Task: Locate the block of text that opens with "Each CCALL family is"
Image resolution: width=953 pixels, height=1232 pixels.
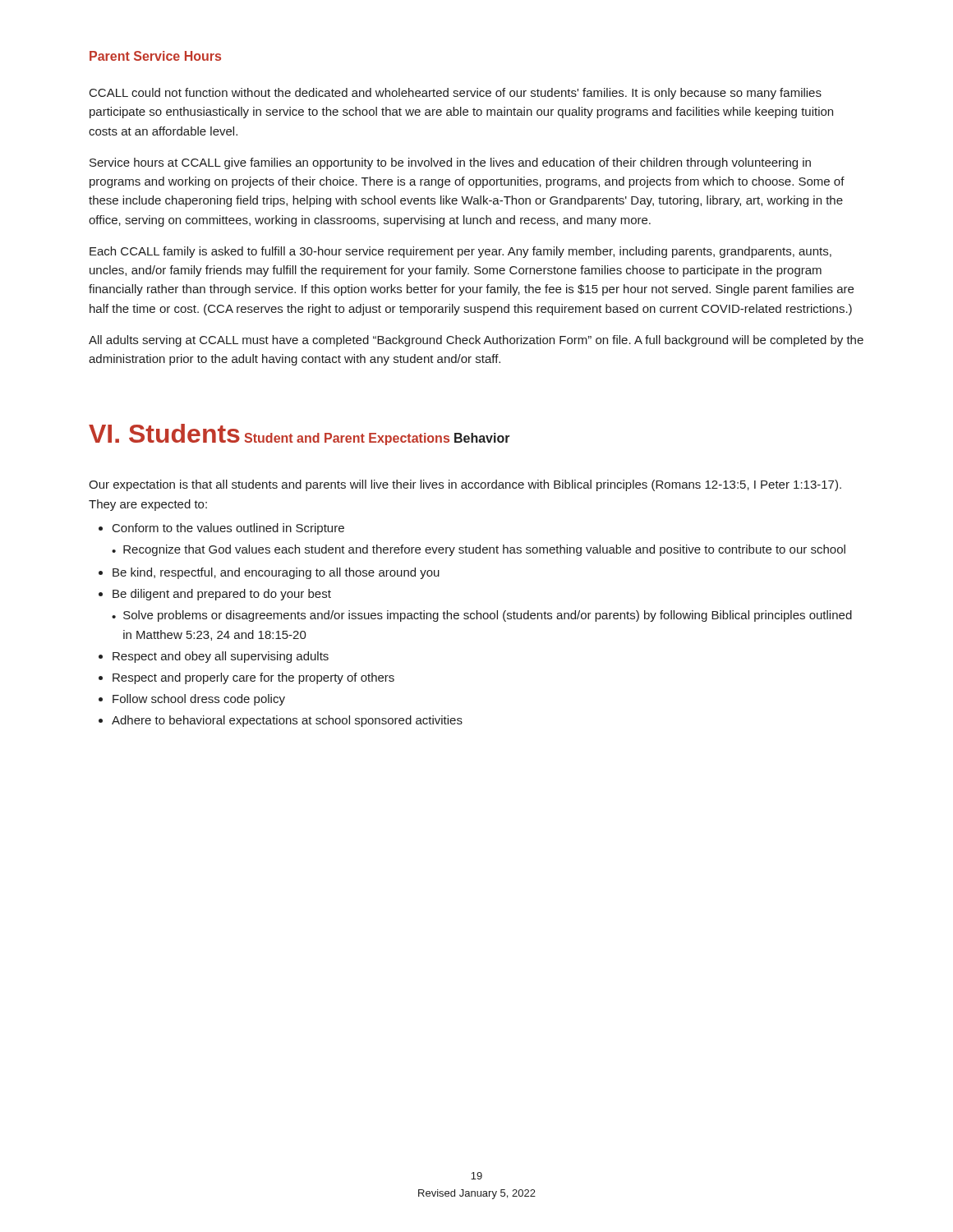Action: pos(476,279)
